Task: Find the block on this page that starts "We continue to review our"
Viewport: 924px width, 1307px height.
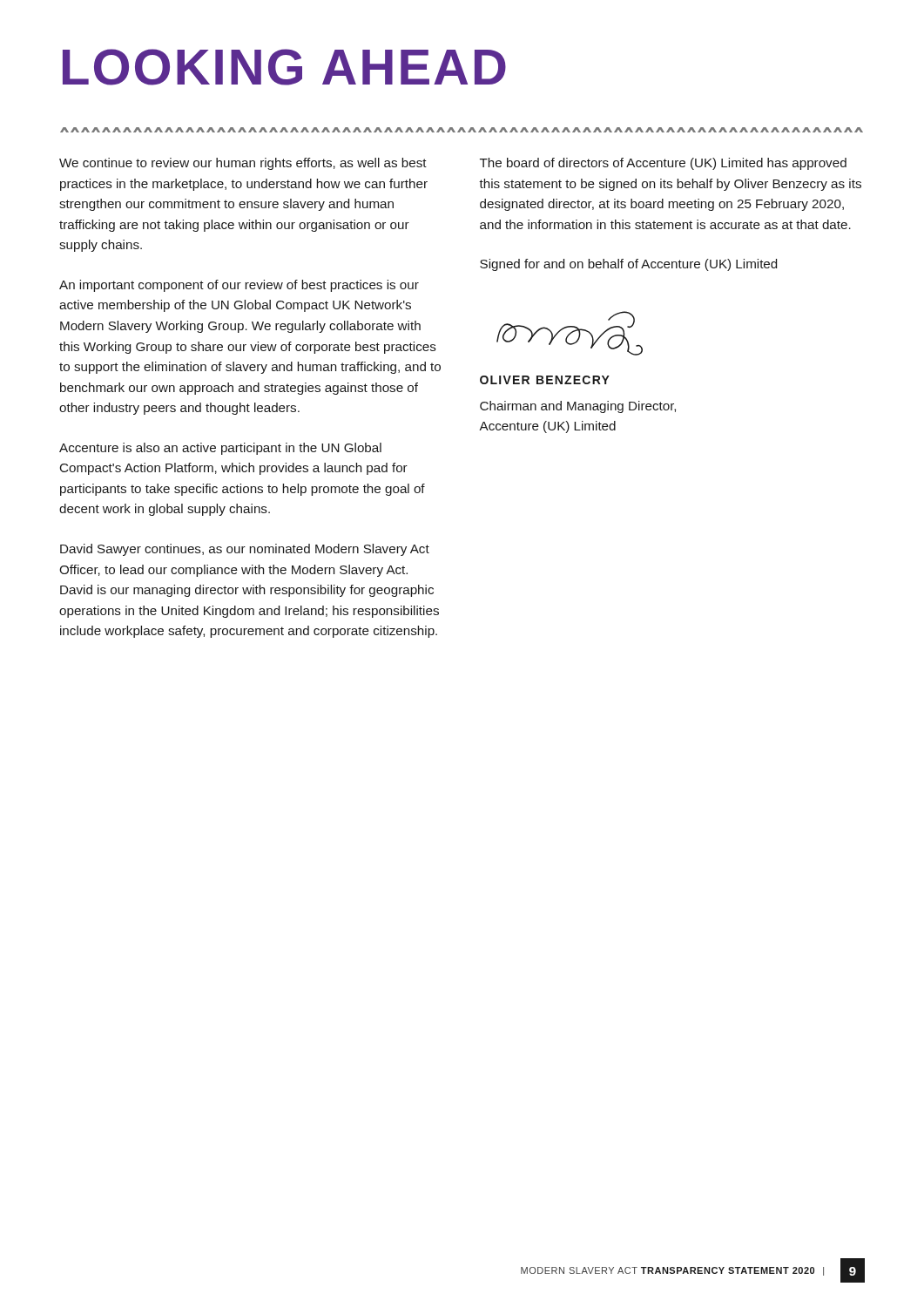Action: (243, 204)
